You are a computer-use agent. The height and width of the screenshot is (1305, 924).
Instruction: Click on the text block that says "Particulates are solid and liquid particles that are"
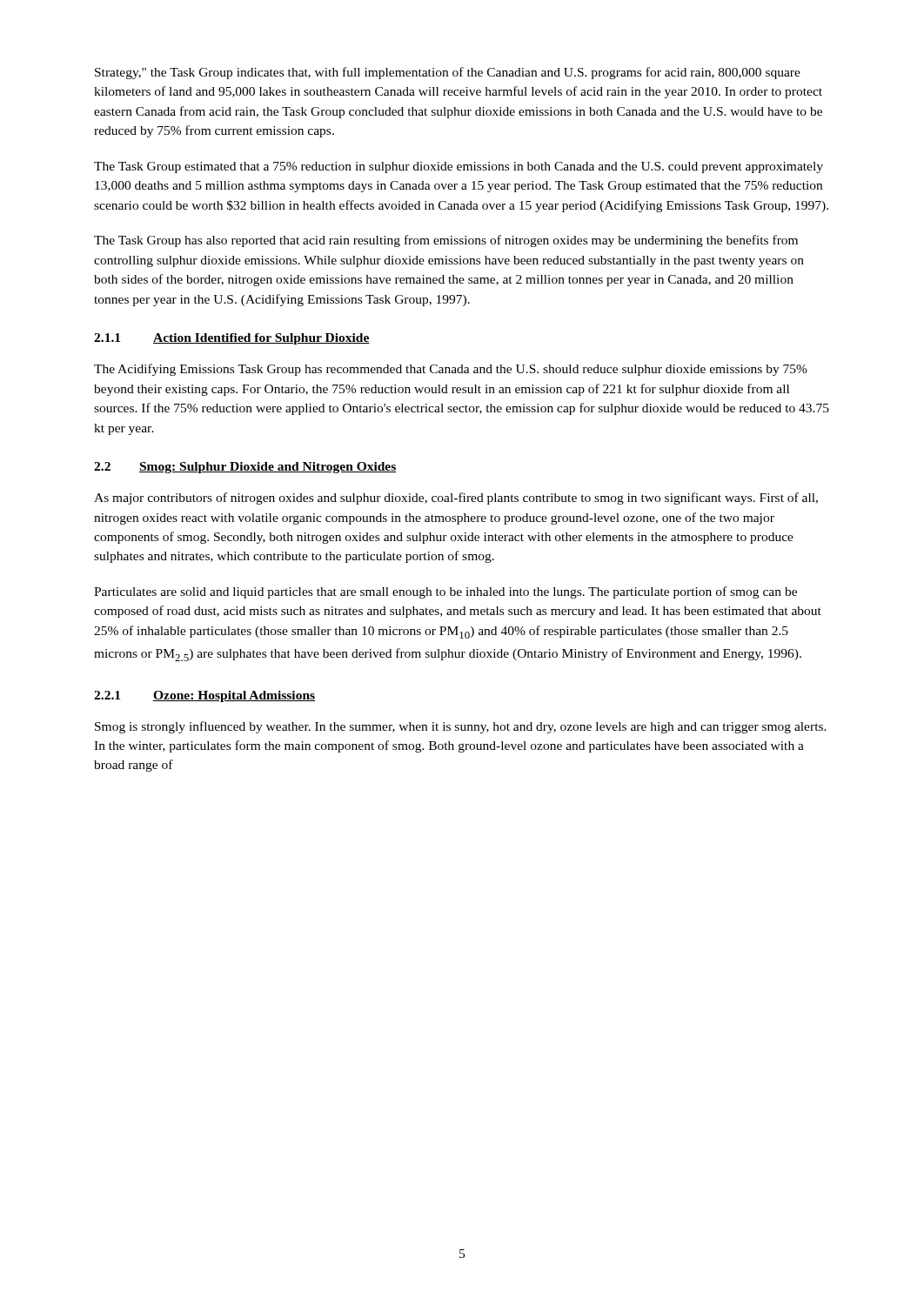click(462, 624)
